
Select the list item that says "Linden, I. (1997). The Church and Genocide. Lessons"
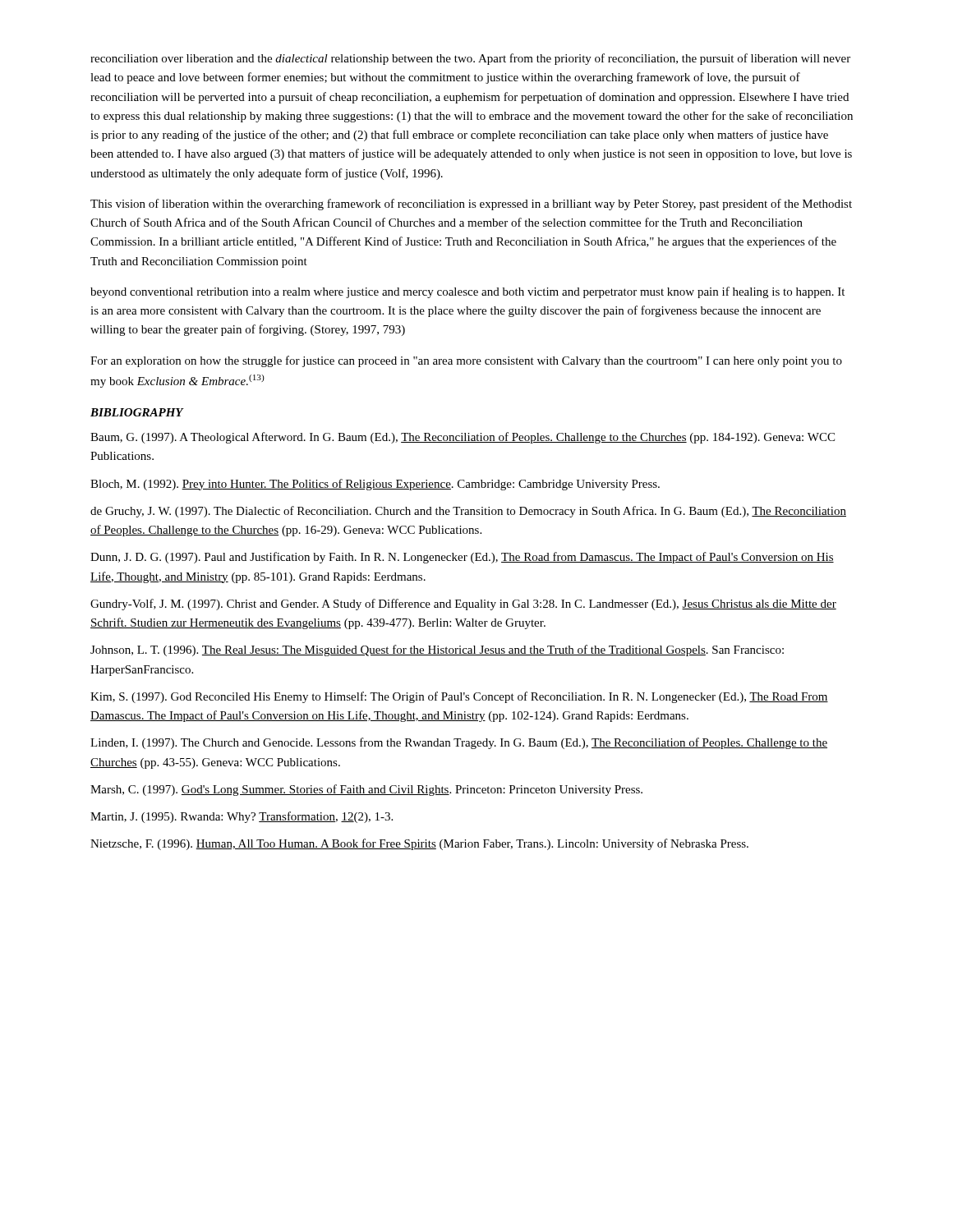(459, 752)
